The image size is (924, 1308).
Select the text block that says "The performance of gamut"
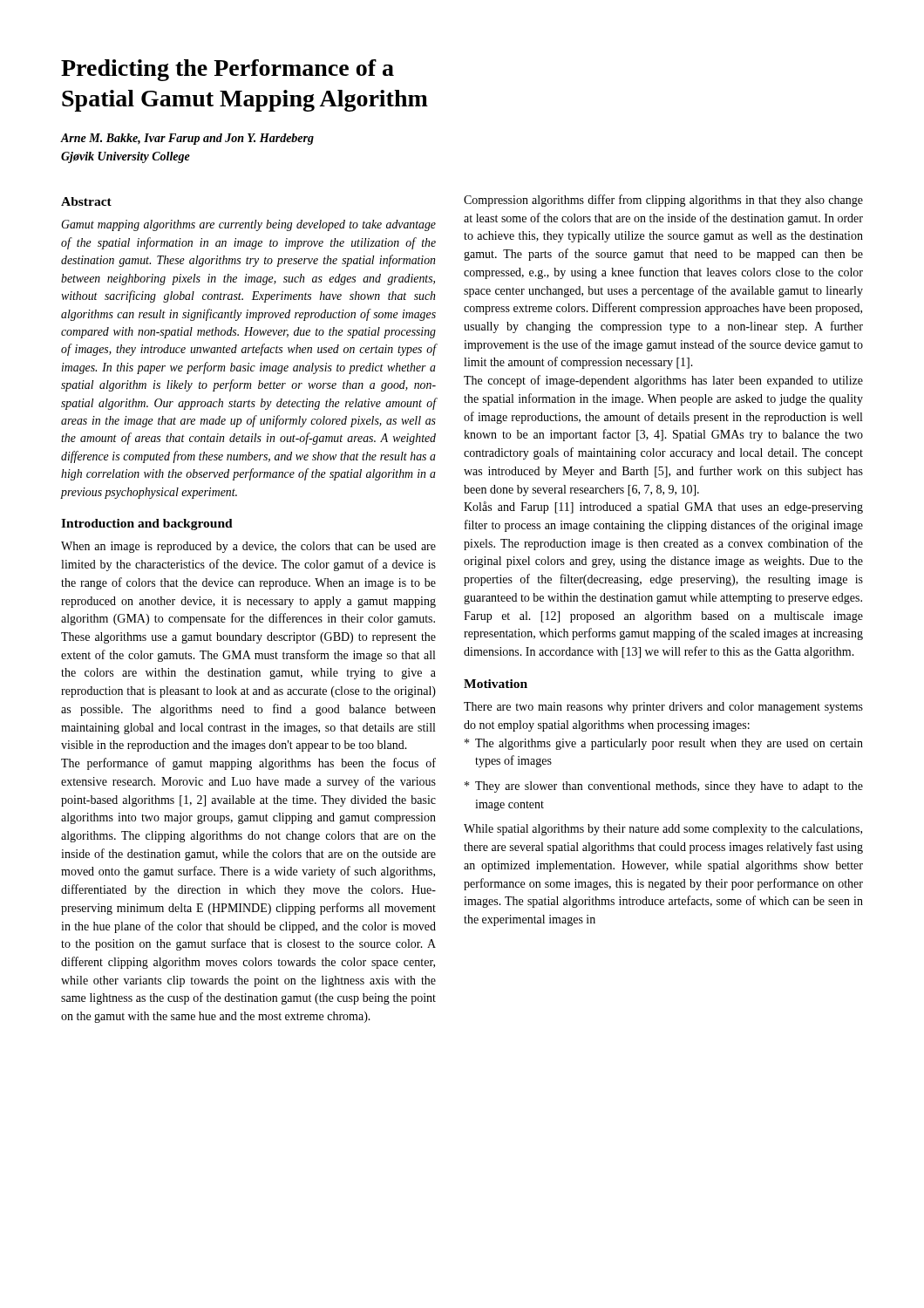pyautogui.click(x=248, y=891)
